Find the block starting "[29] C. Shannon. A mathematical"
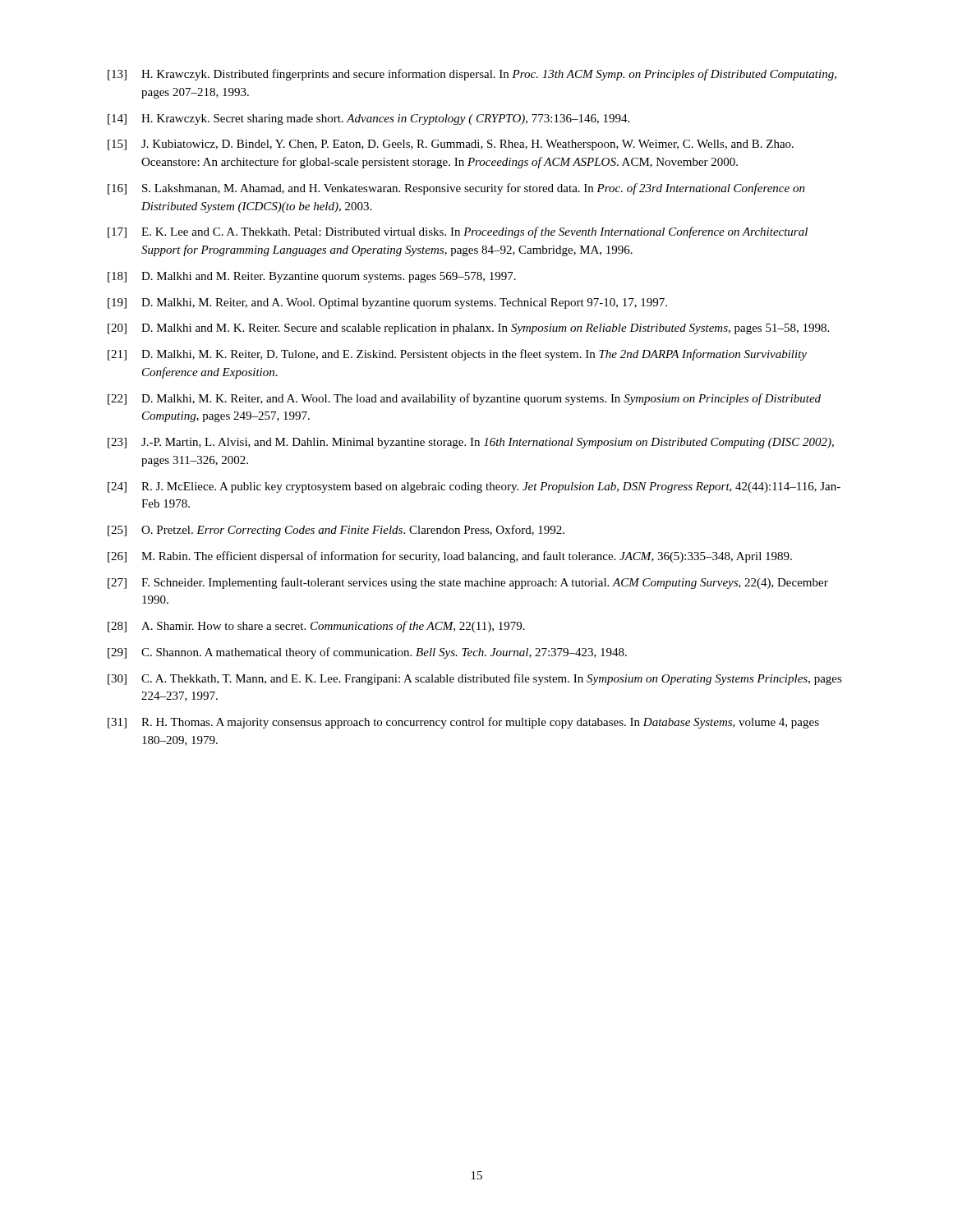 pyautogui.click(x=476, y=653)
